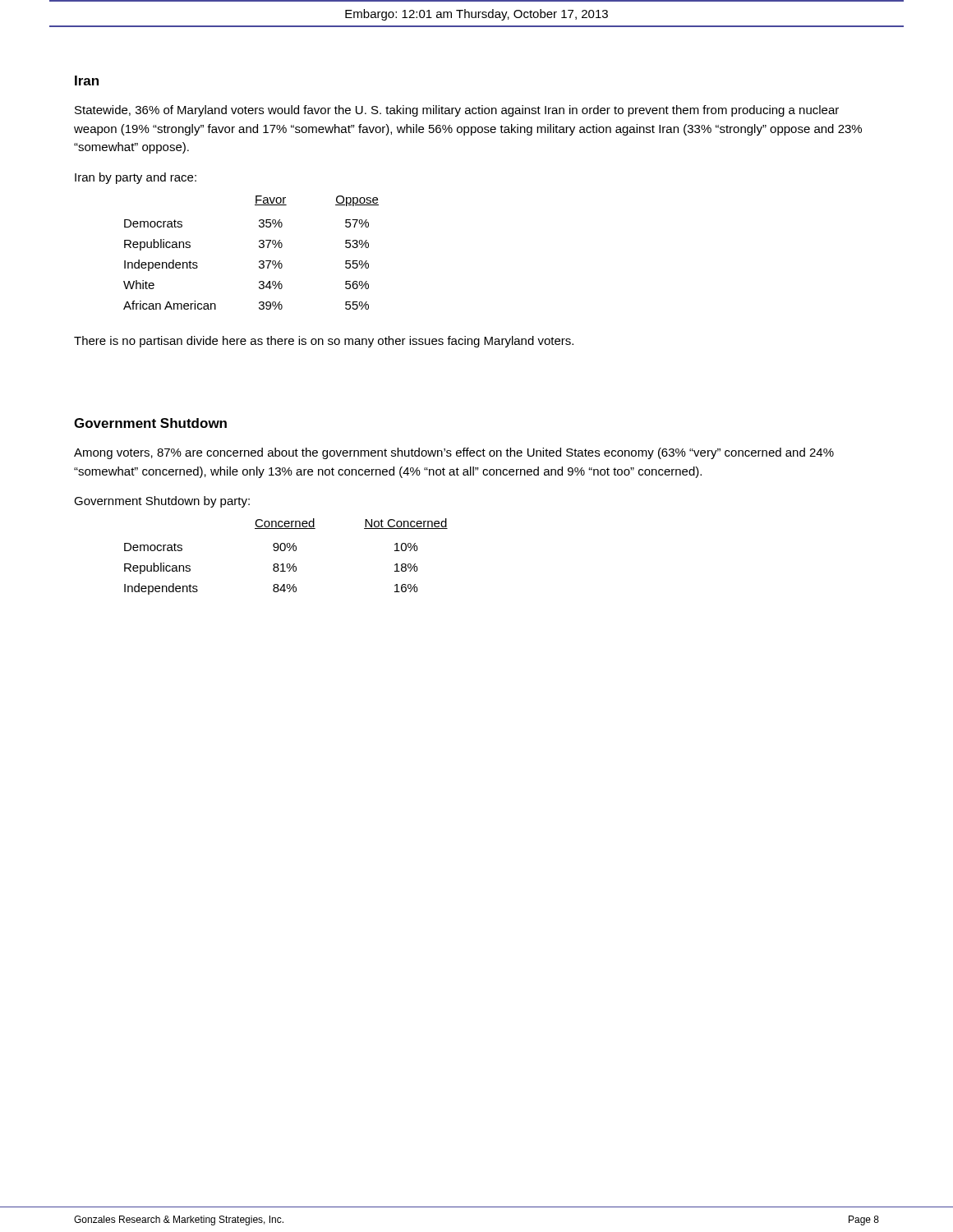Select the text block that reads "Iran by party"
This screenshot has height=1232, width=953.
[136, 177]
